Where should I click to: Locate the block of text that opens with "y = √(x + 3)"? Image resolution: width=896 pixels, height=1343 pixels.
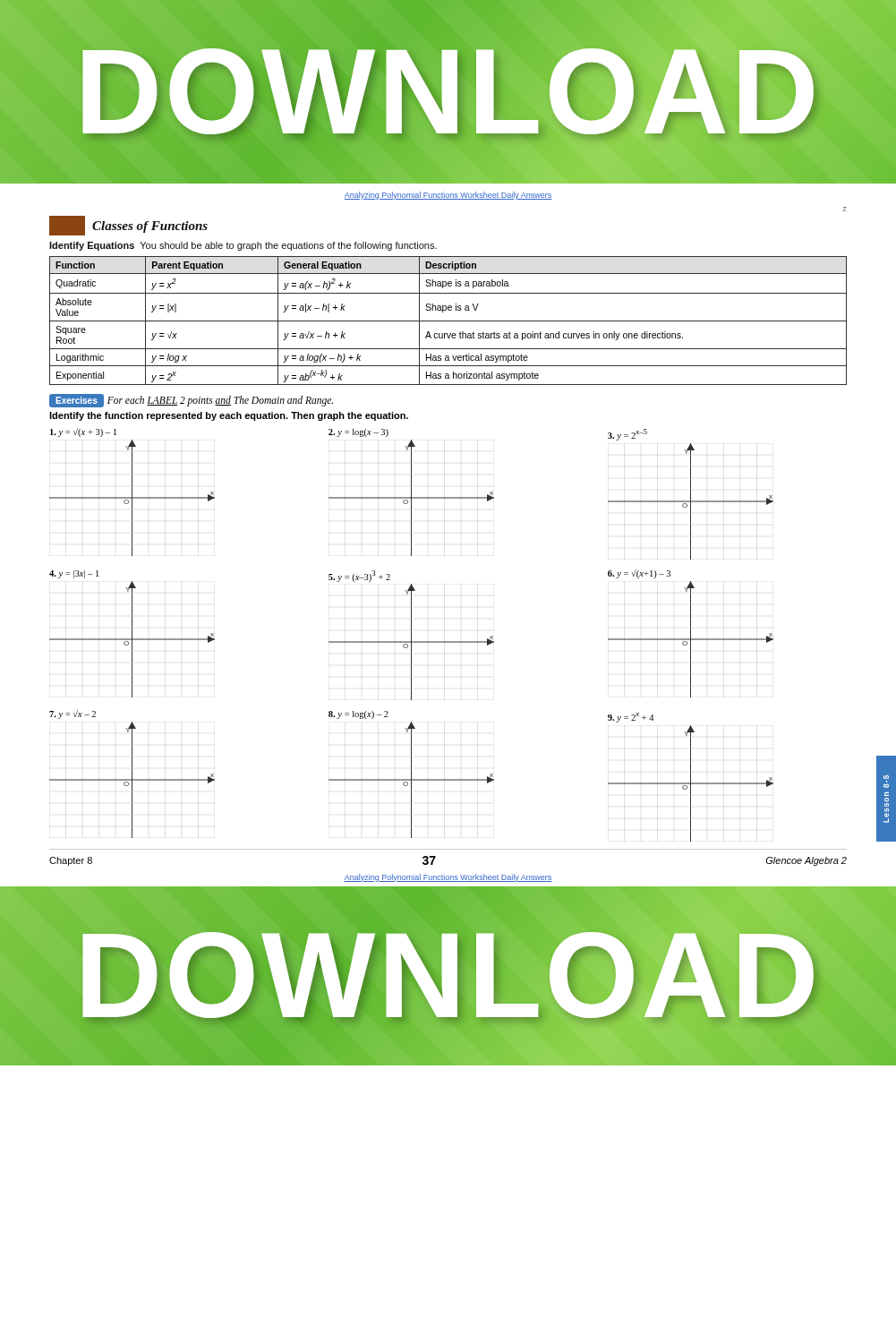(83, 432)
